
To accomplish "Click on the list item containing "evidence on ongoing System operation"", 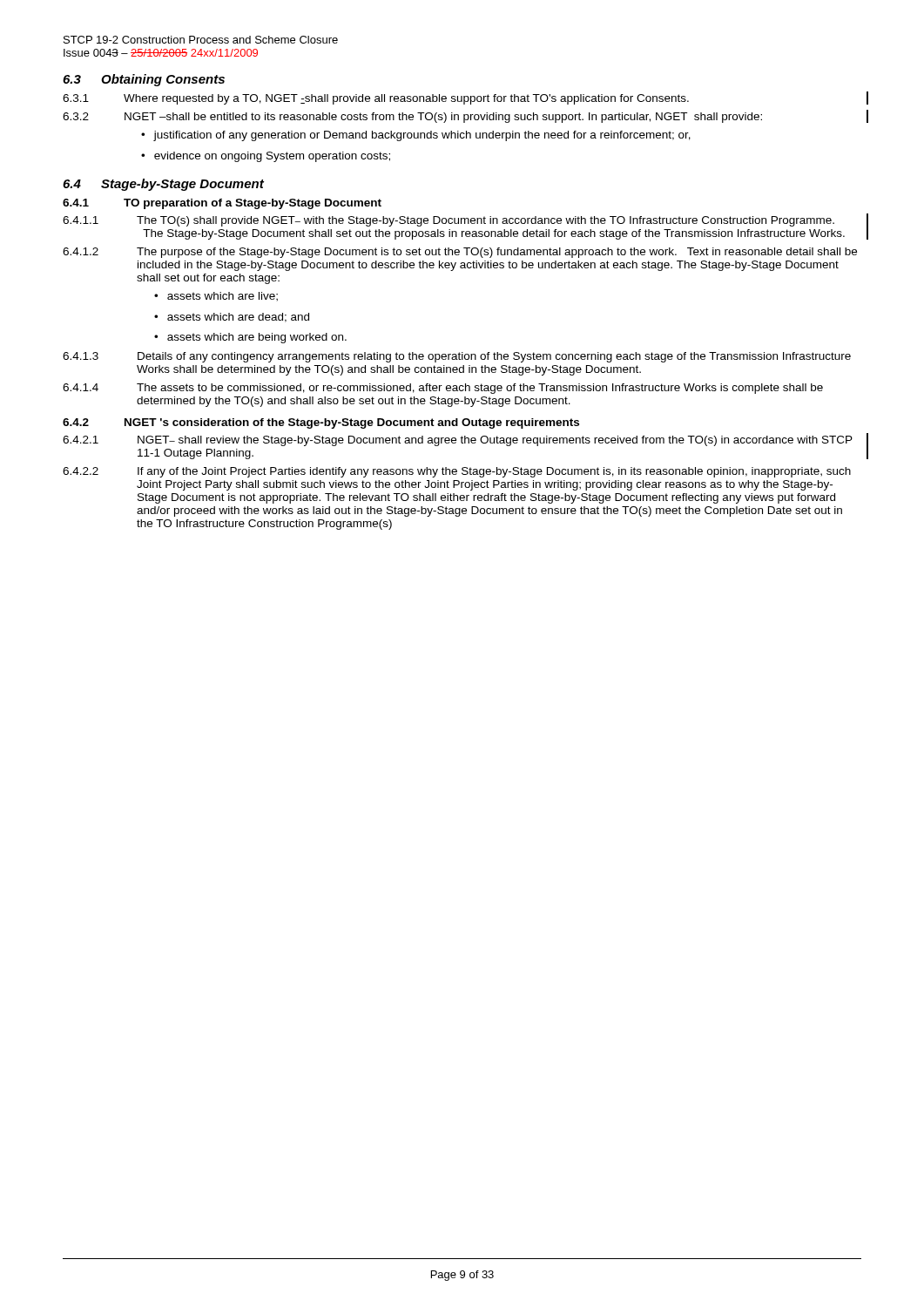I will pos(273,155).
